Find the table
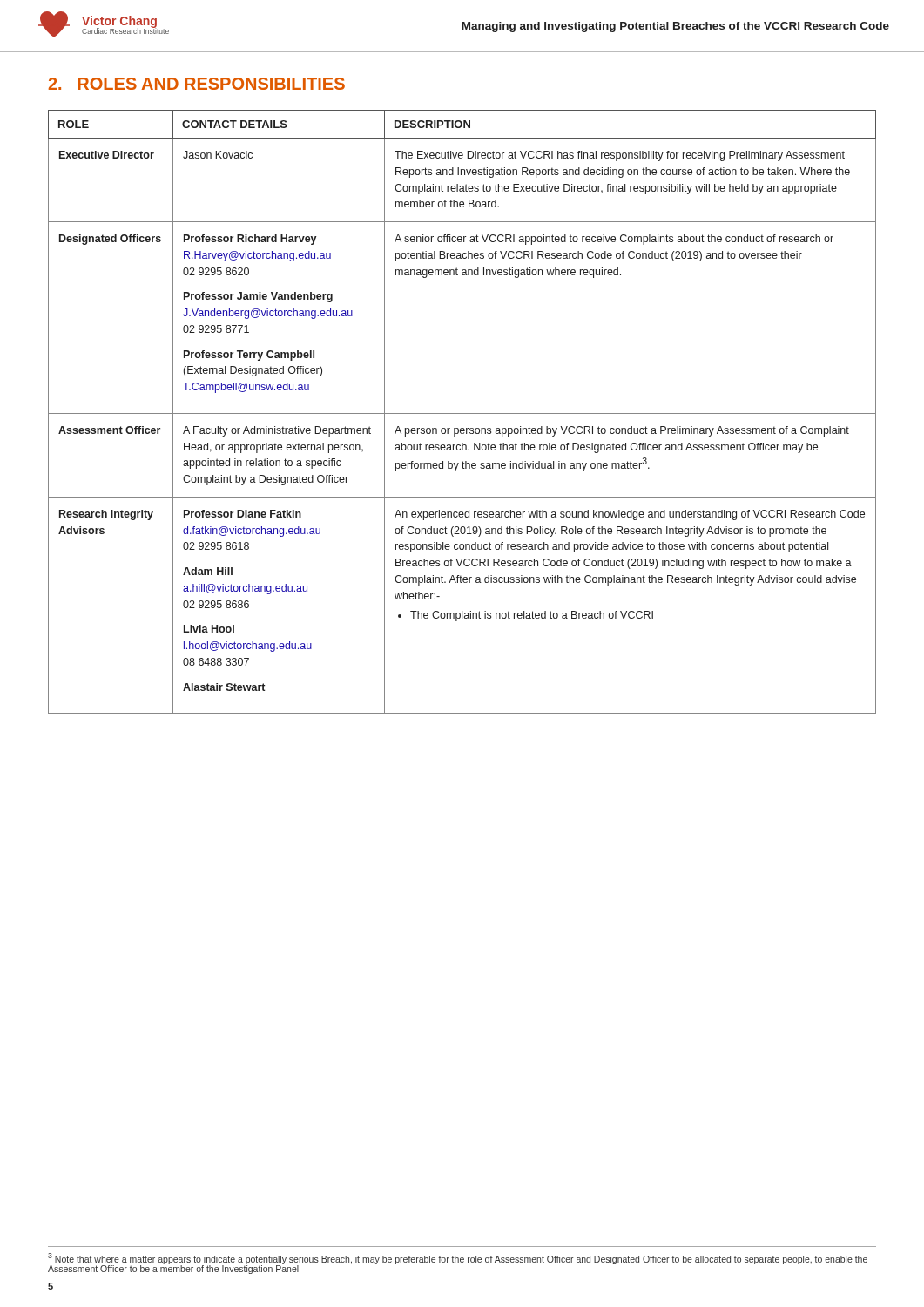Viewport: 924px width, 1307px height. (x=462, y=412)
